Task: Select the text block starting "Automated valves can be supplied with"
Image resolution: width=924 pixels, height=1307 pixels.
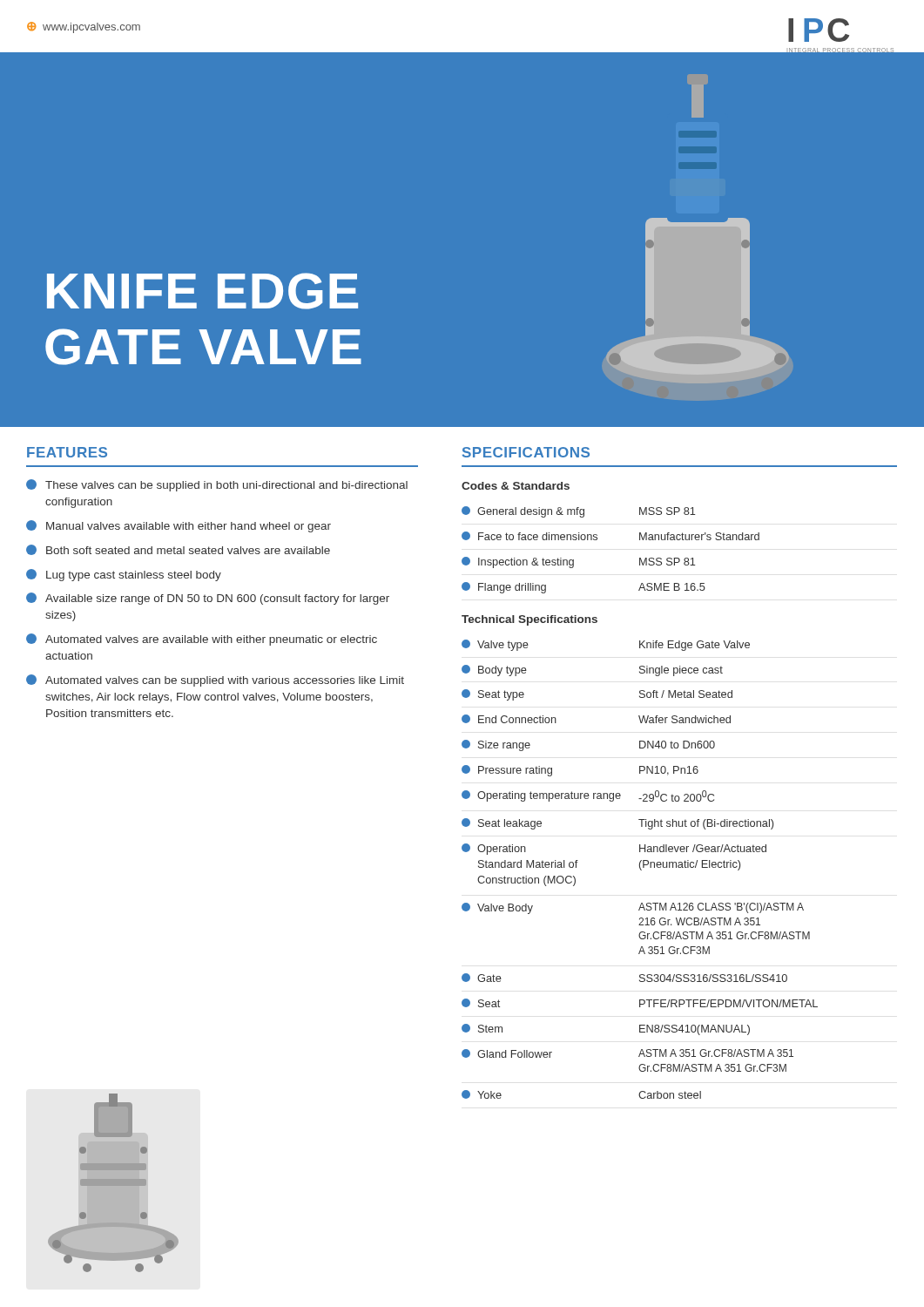Action: [222, 697]
